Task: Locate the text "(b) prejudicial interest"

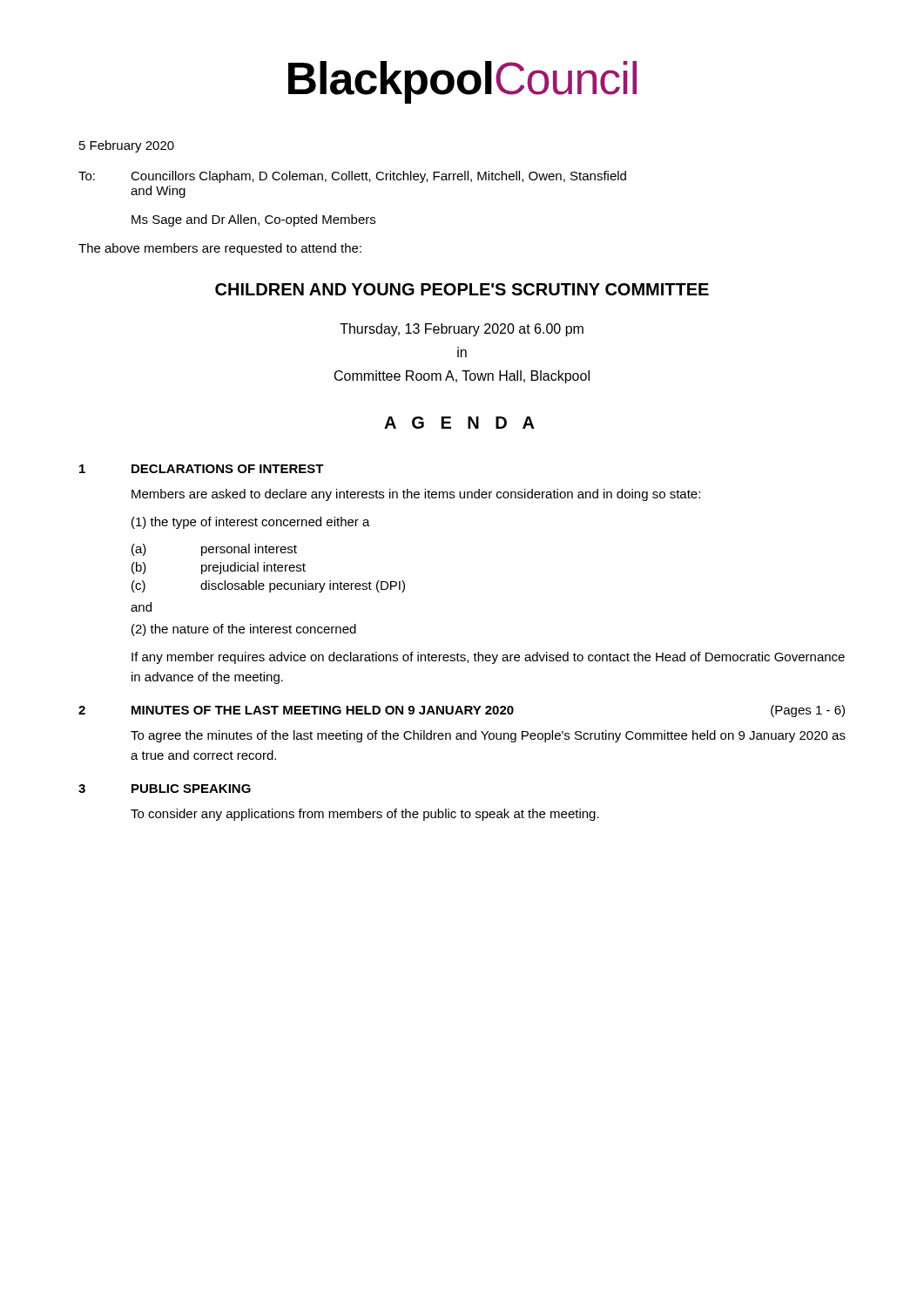Action: click(218, 566)
